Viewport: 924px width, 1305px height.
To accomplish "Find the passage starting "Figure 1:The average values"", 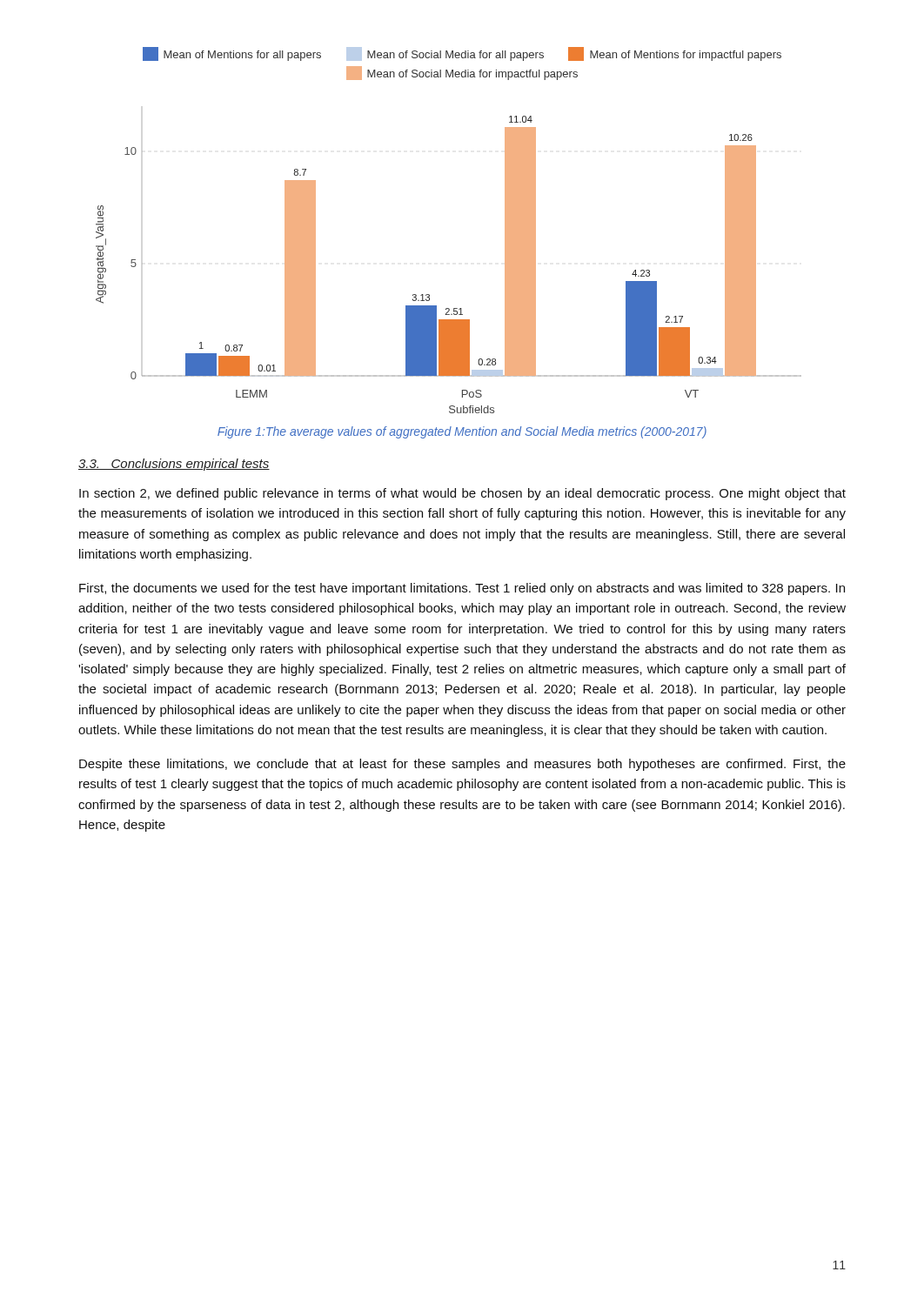I will click(x=462, y=431).
